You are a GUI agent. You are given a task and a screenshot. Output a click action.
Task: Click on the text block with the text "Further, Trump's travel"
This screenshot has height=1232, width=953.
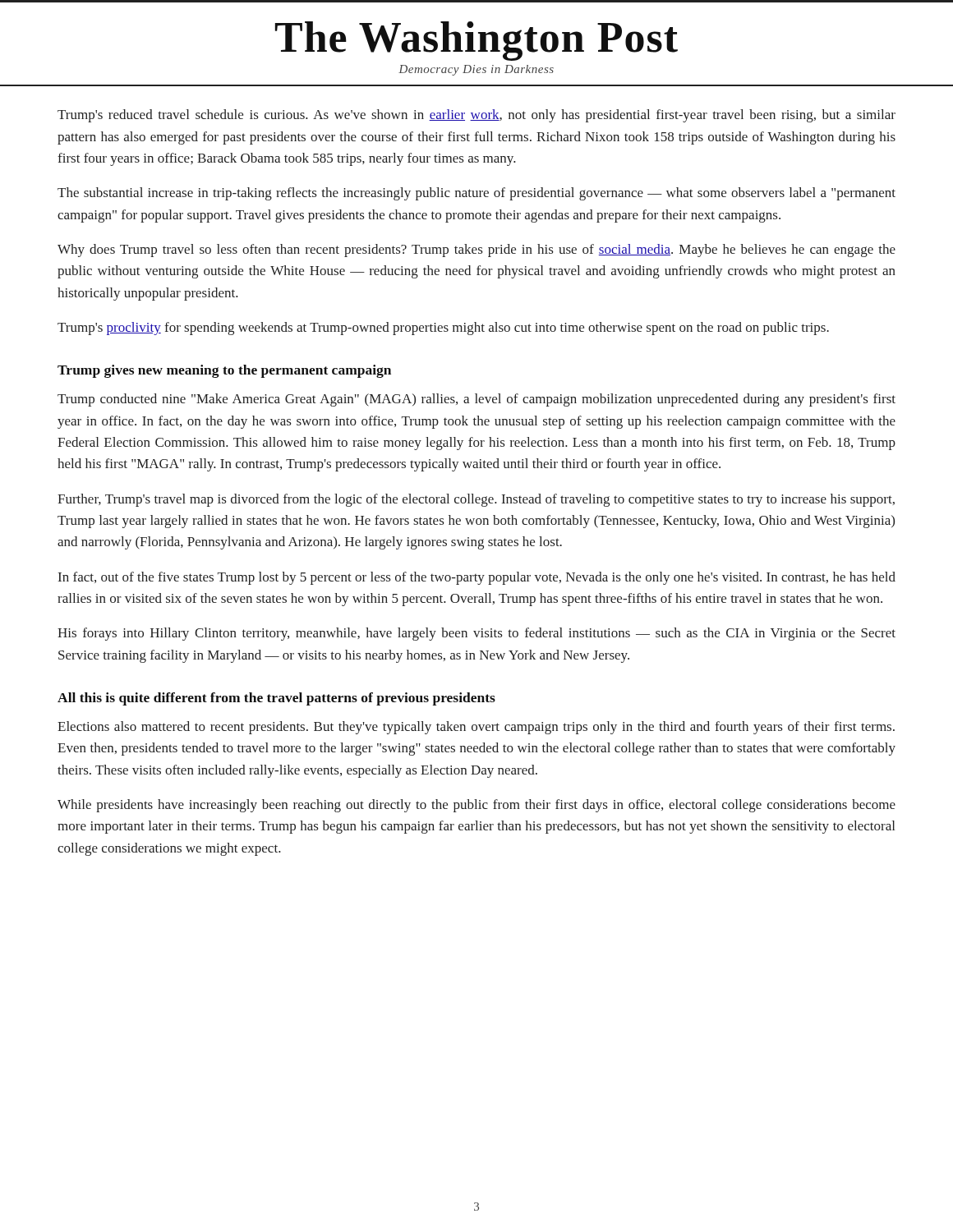(x=476, y=520)
